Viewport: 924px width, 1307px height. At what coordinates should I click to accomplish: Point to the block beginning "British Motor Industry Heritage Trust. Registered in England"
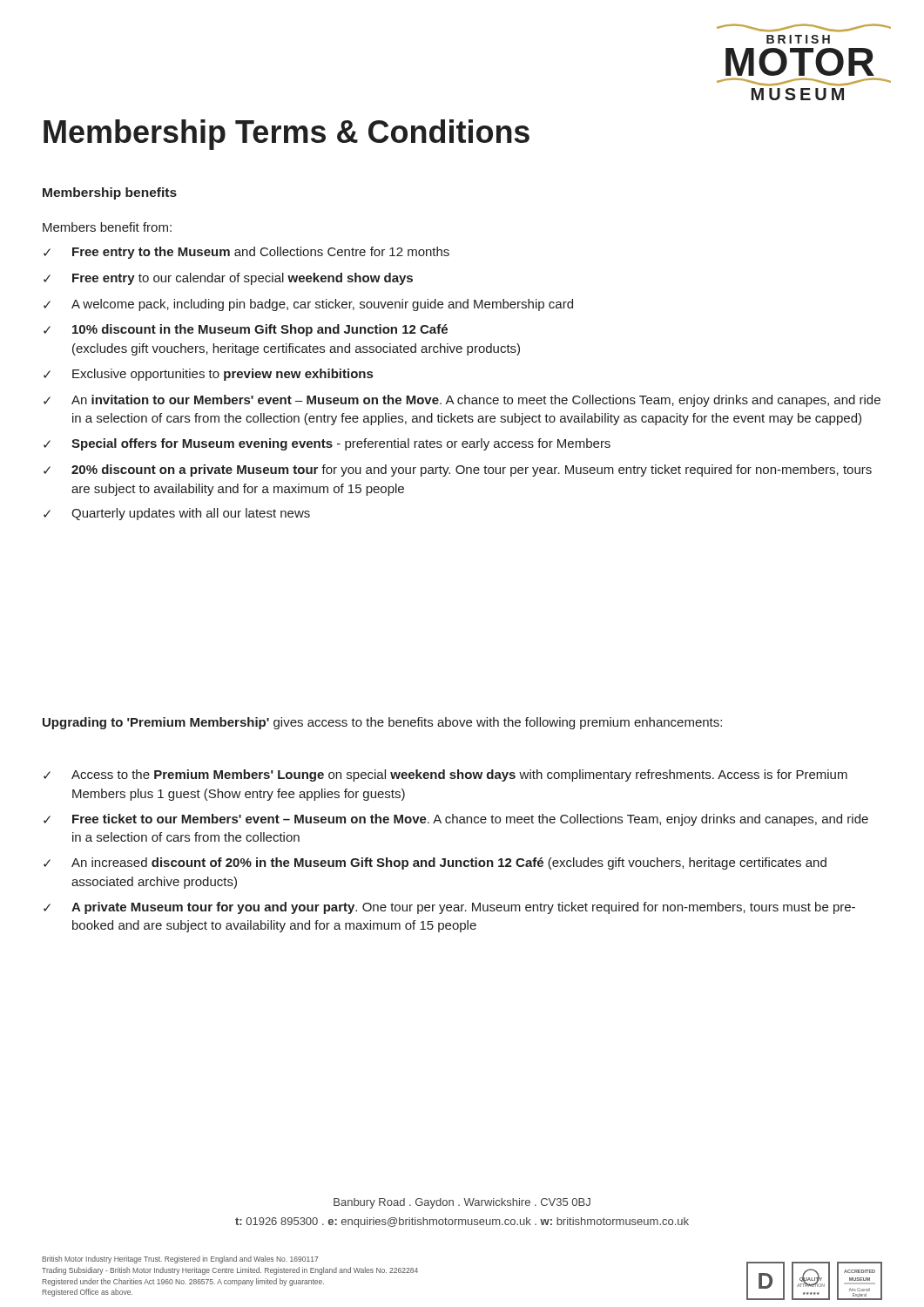point(230,1276)
